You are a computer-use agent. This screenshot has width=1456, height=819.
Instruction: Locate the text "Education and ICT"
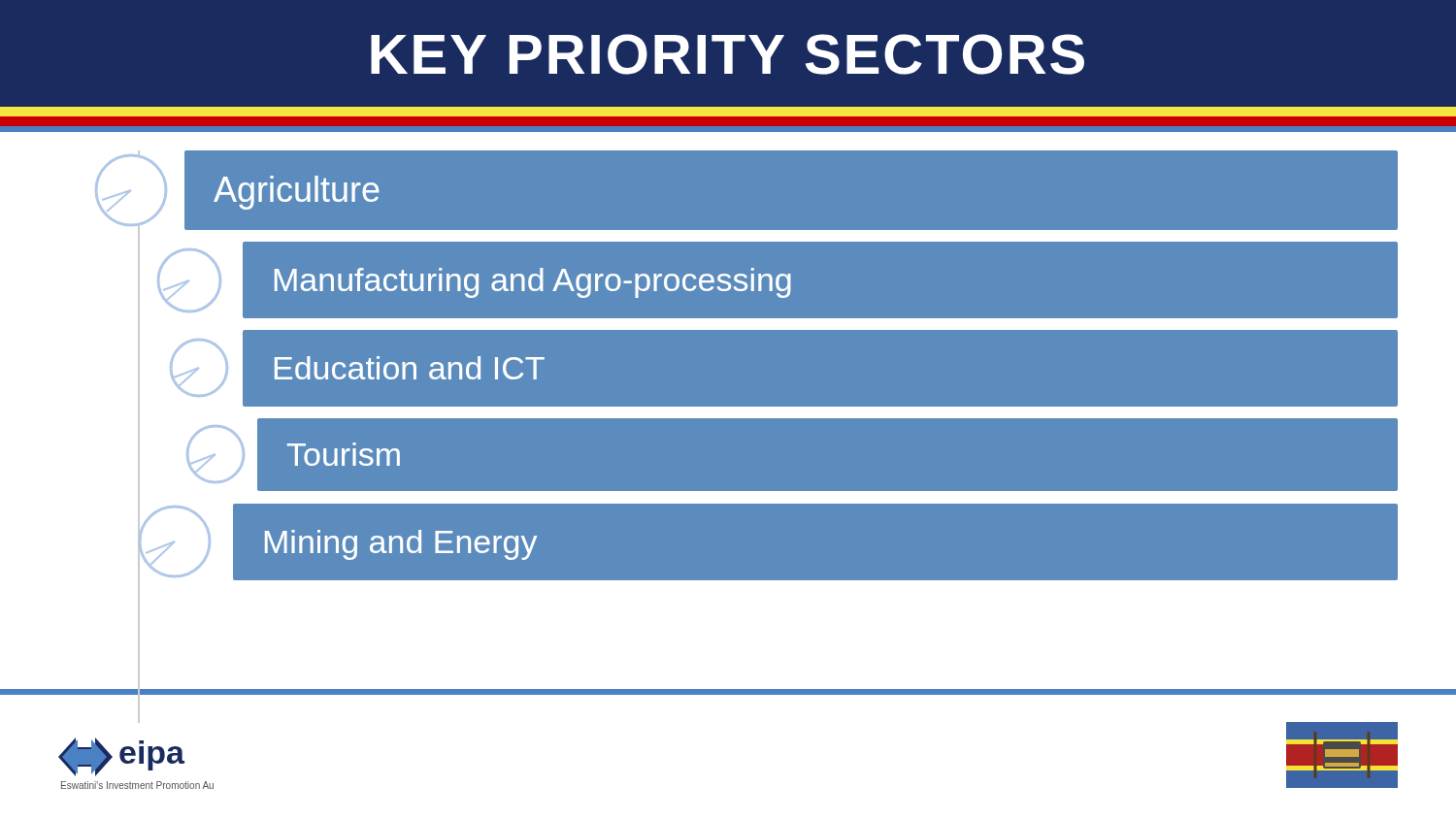coord(777,368)
